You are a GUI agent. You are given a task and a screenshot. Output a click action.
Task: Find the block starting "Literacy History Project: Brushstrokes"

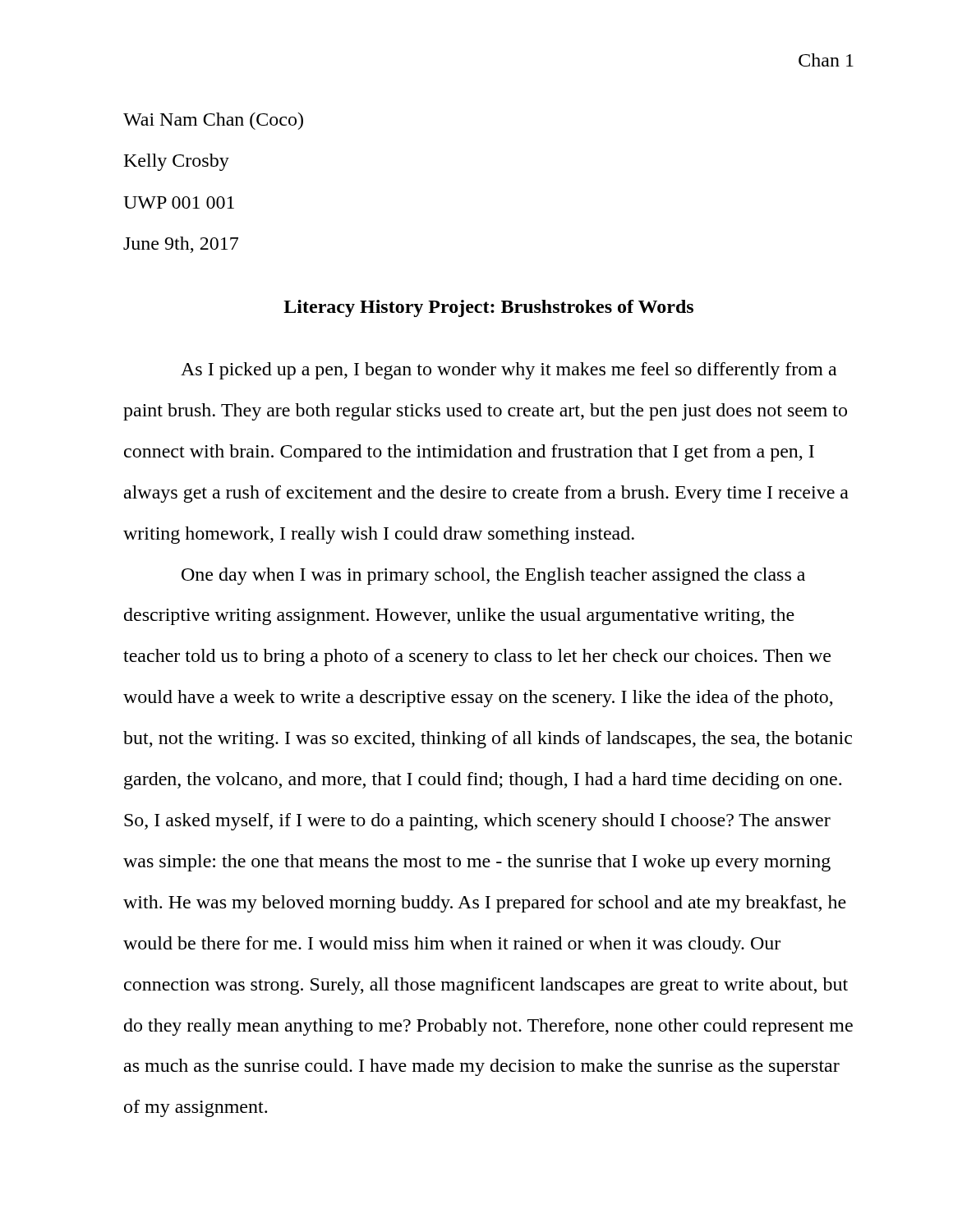point(489,306)
